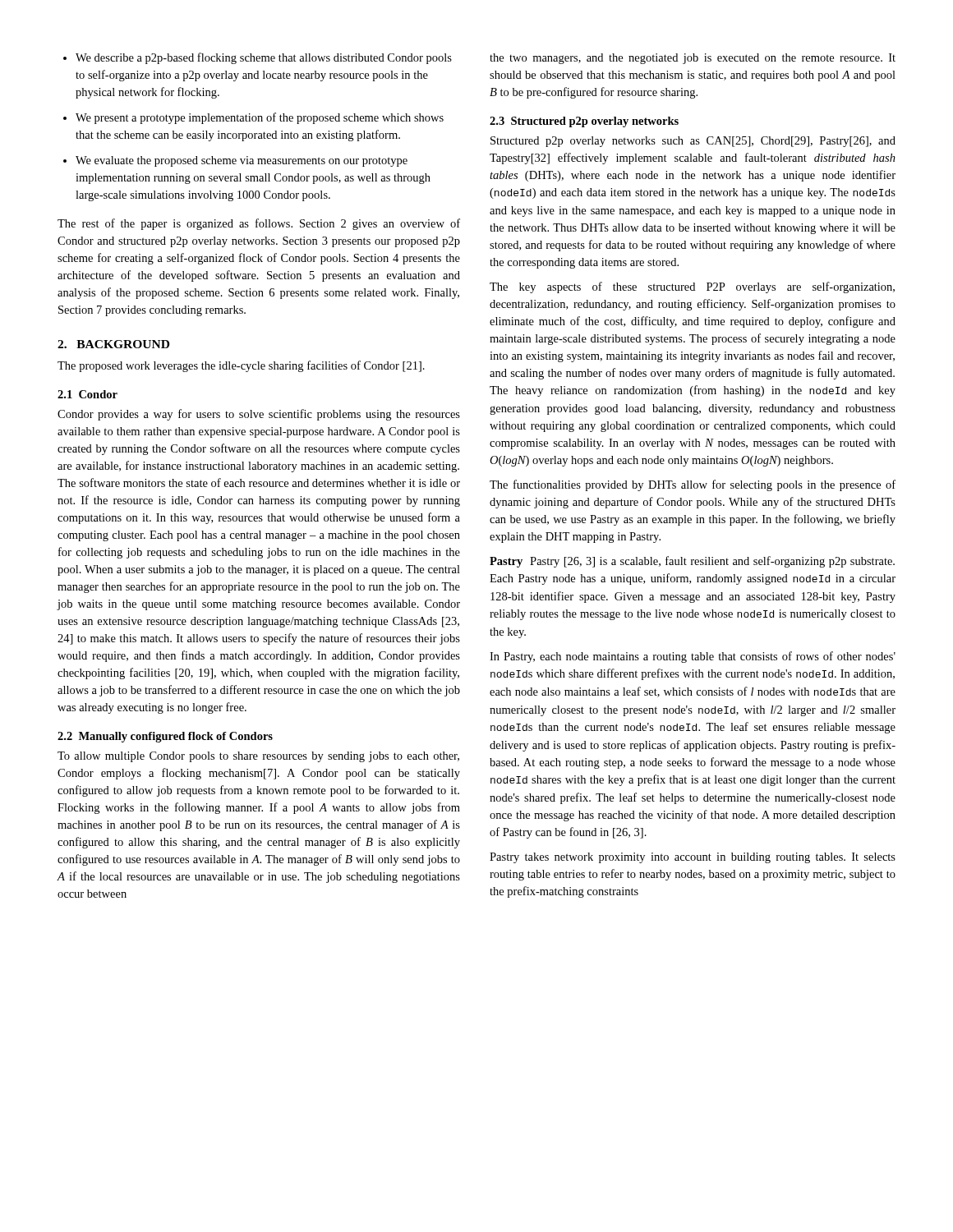Point to "2.1 Condor"
The width and height of the screenshot is (953, 1232).
[87, 394]
